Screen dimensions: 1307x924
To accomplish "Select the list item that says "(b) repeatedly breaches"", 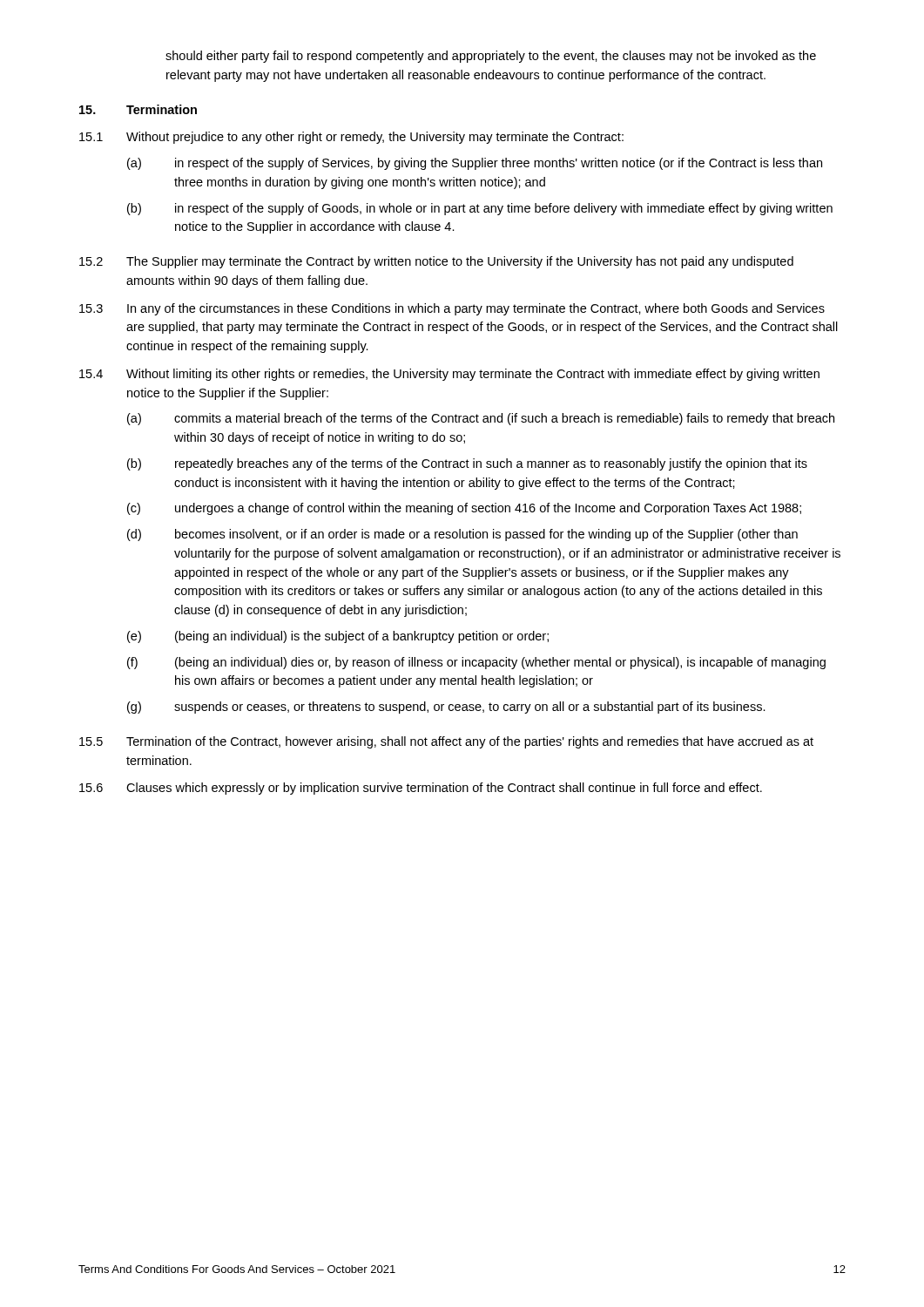I will pyautogui.click(x=486, y=474).
